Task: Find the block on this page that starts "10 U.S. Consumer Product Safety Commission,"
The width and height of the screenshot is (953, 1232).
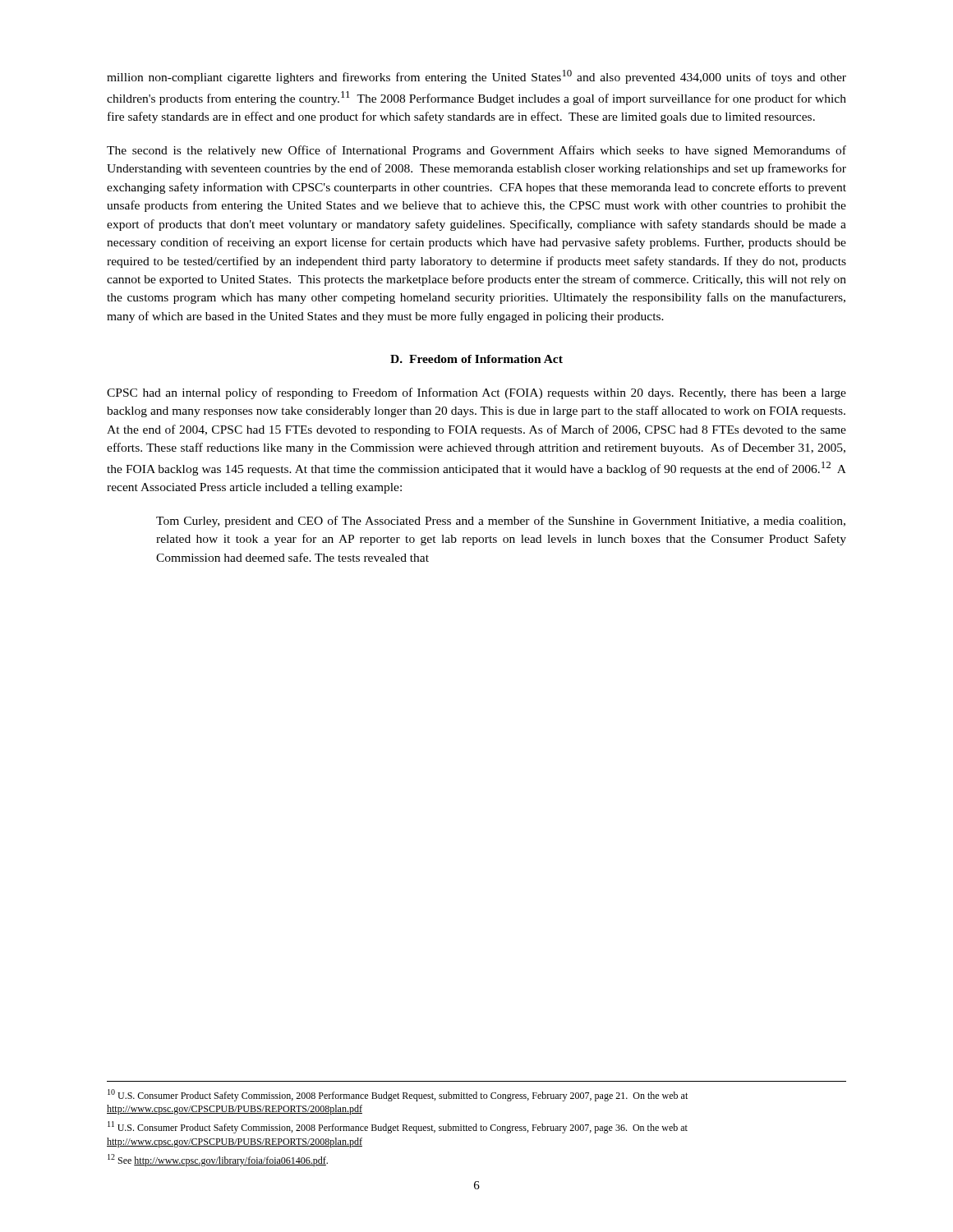Action: click(x=397, y=1101)
